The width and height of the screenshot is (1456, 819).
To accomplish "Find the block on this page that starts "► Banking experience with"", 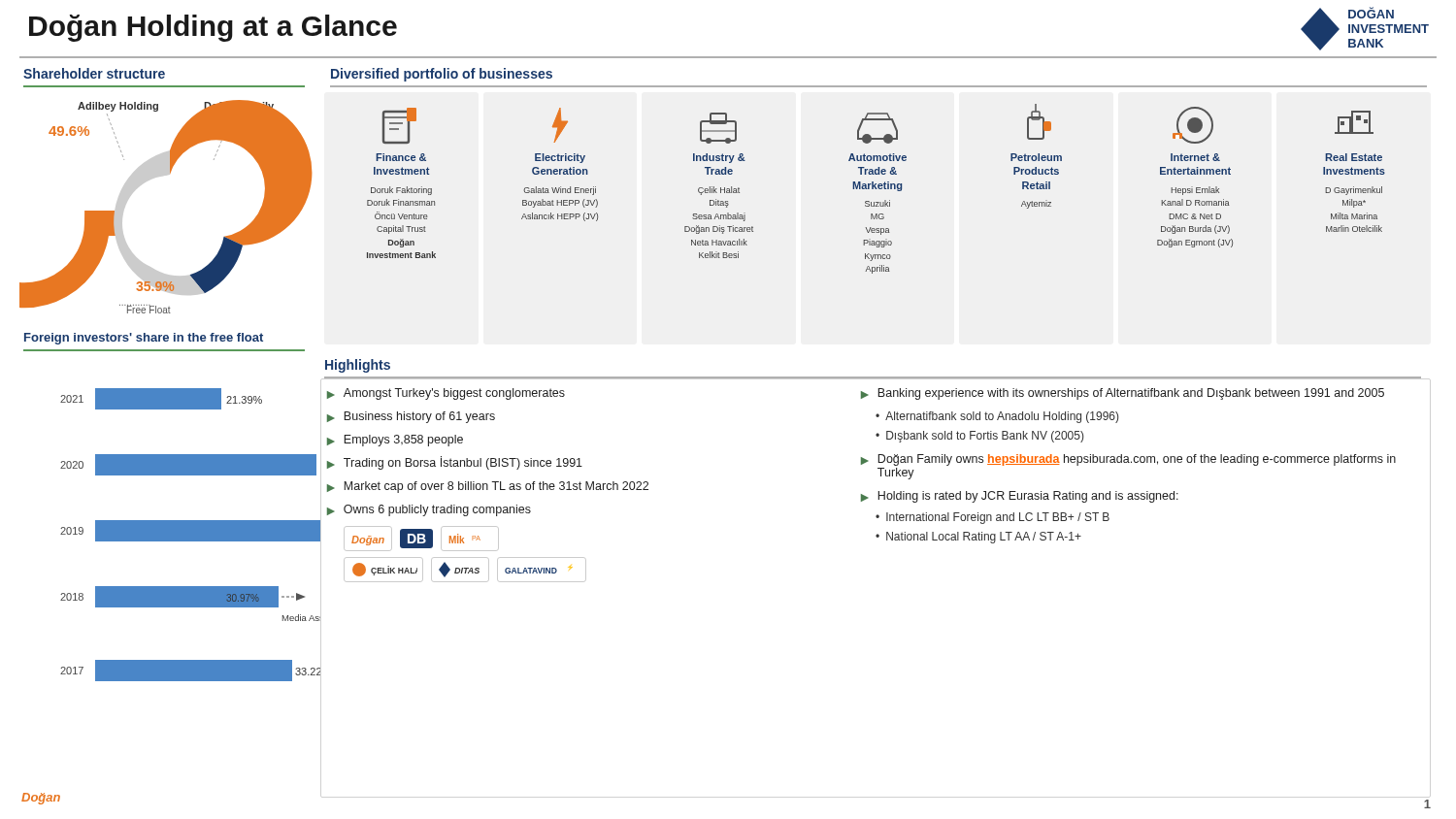I will pyautogui.click(x=1121, y=394).
